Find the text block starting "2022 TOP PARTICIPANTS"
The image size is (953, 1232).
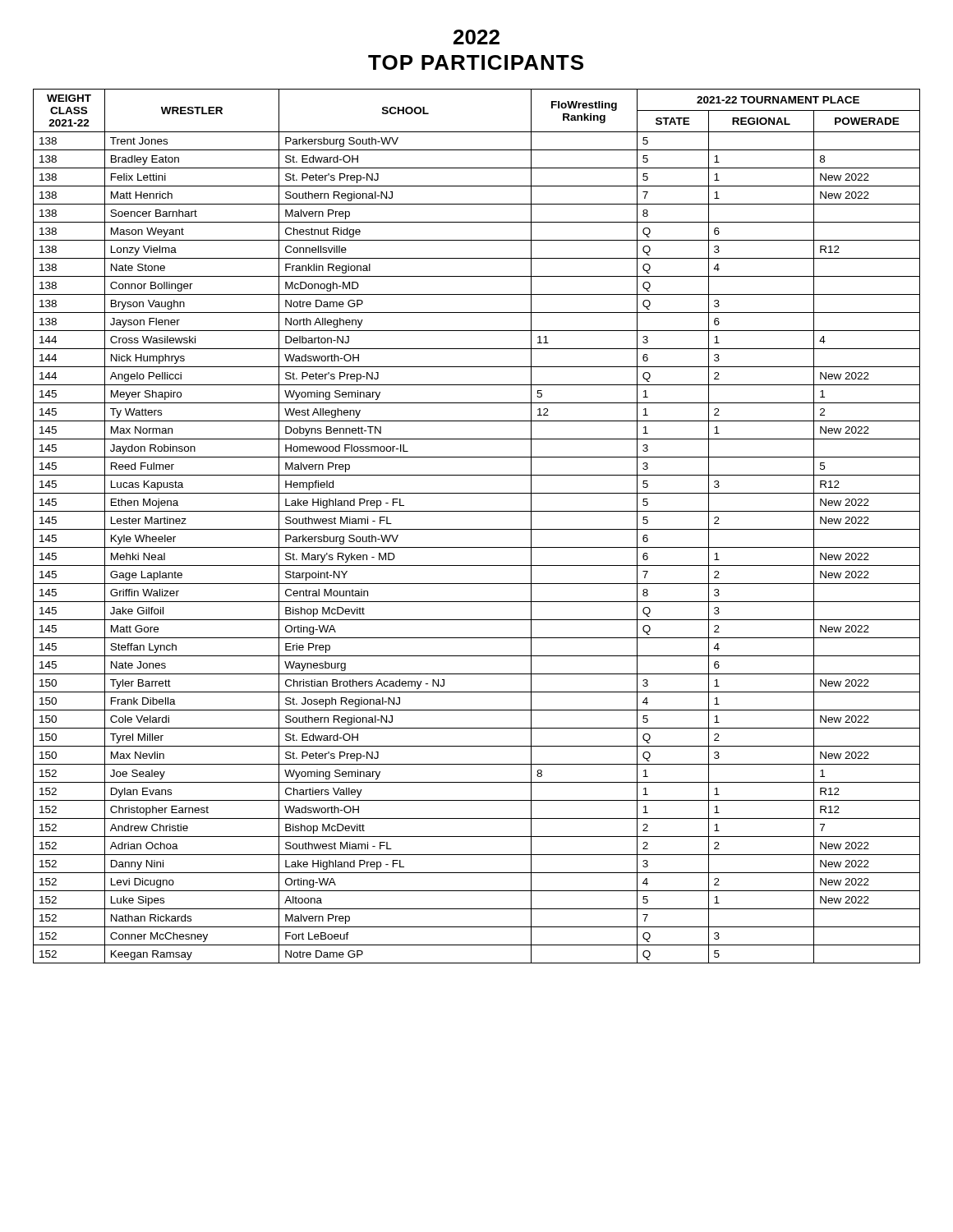(476, 50)
